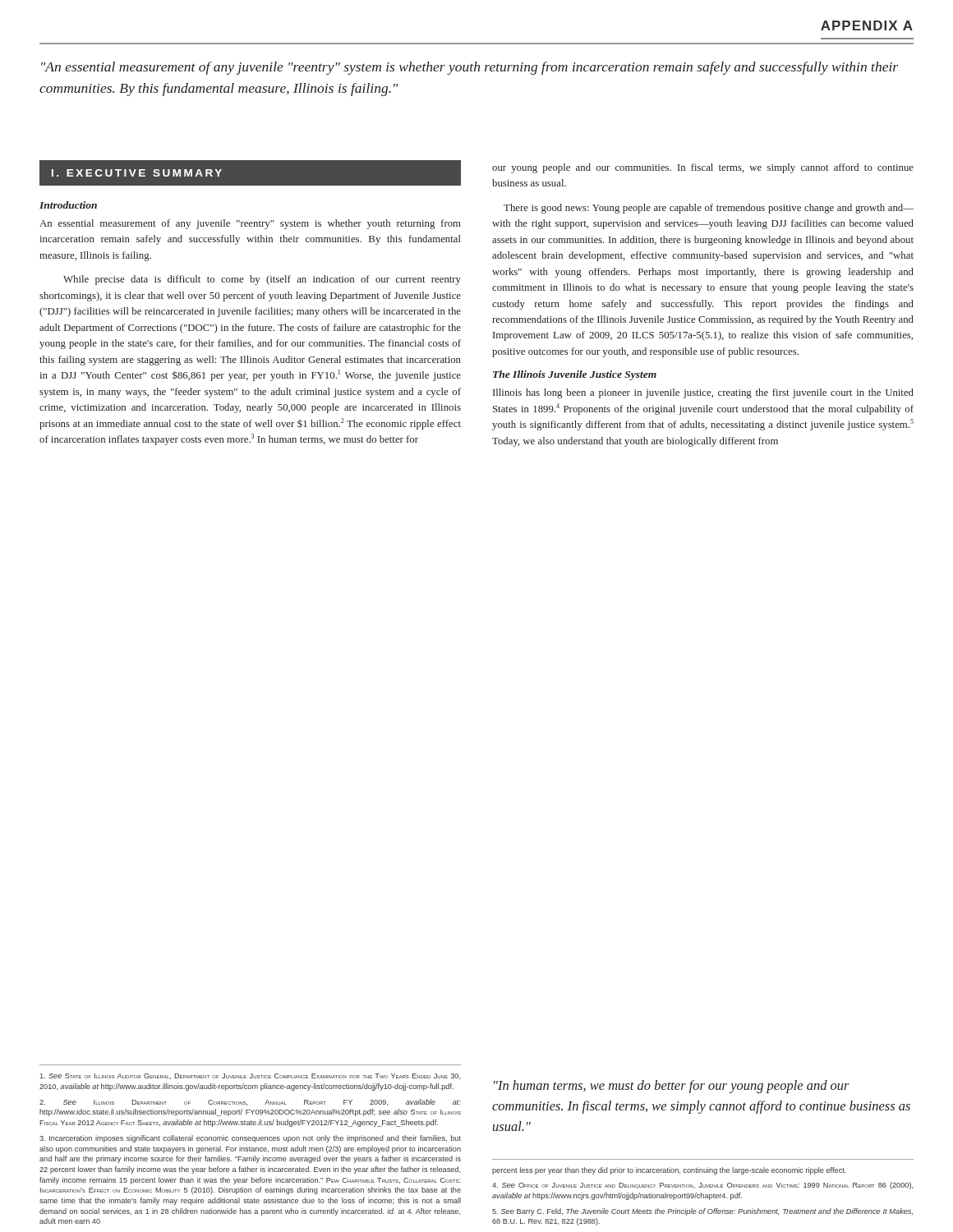Screen dimensions: 1232x953
Task: Select the text block that reads "our young people and our communities. In"
Action: (x=703, y=175)
